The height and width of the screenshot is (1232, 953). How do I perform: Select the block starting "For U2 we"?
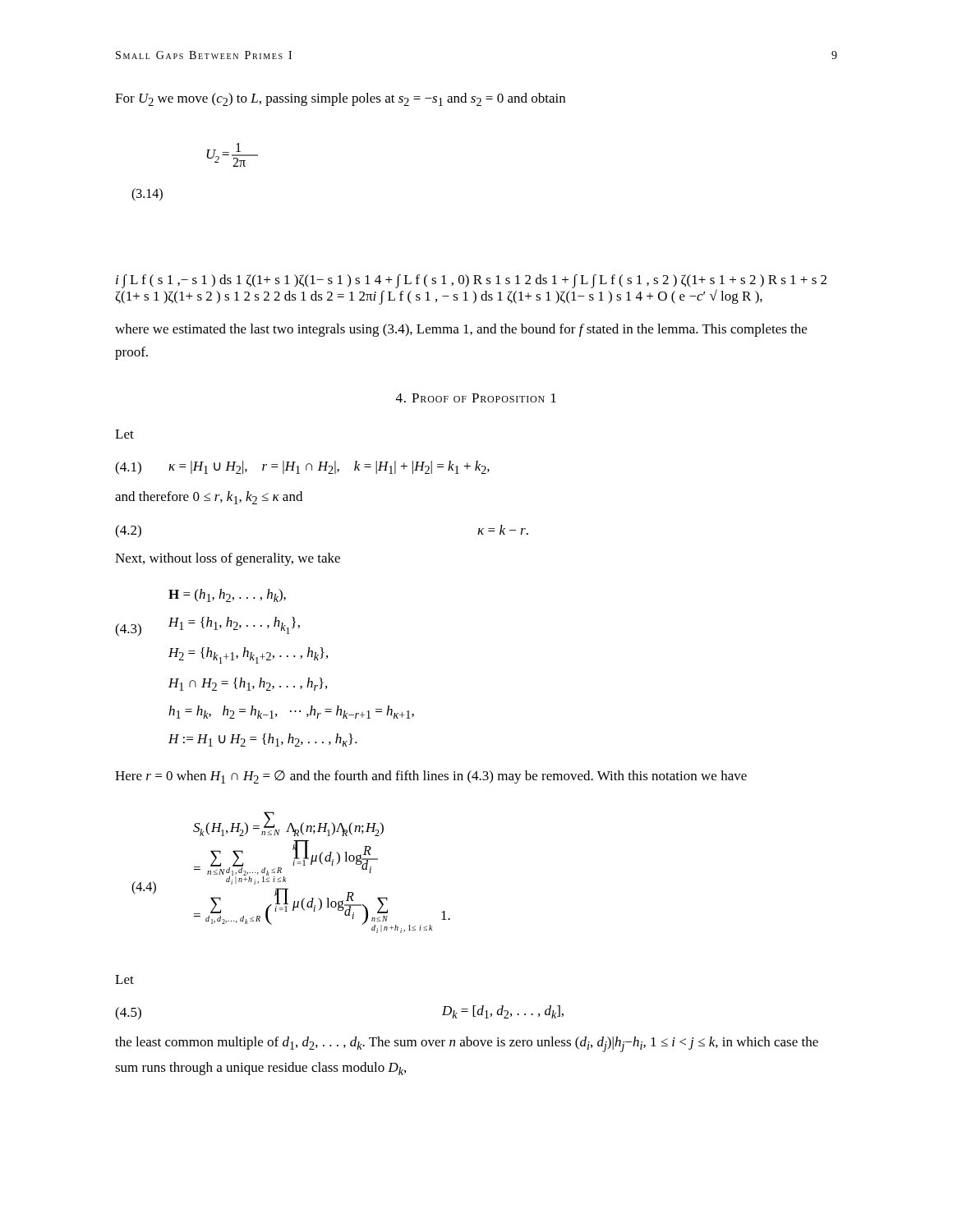[340, 100]
